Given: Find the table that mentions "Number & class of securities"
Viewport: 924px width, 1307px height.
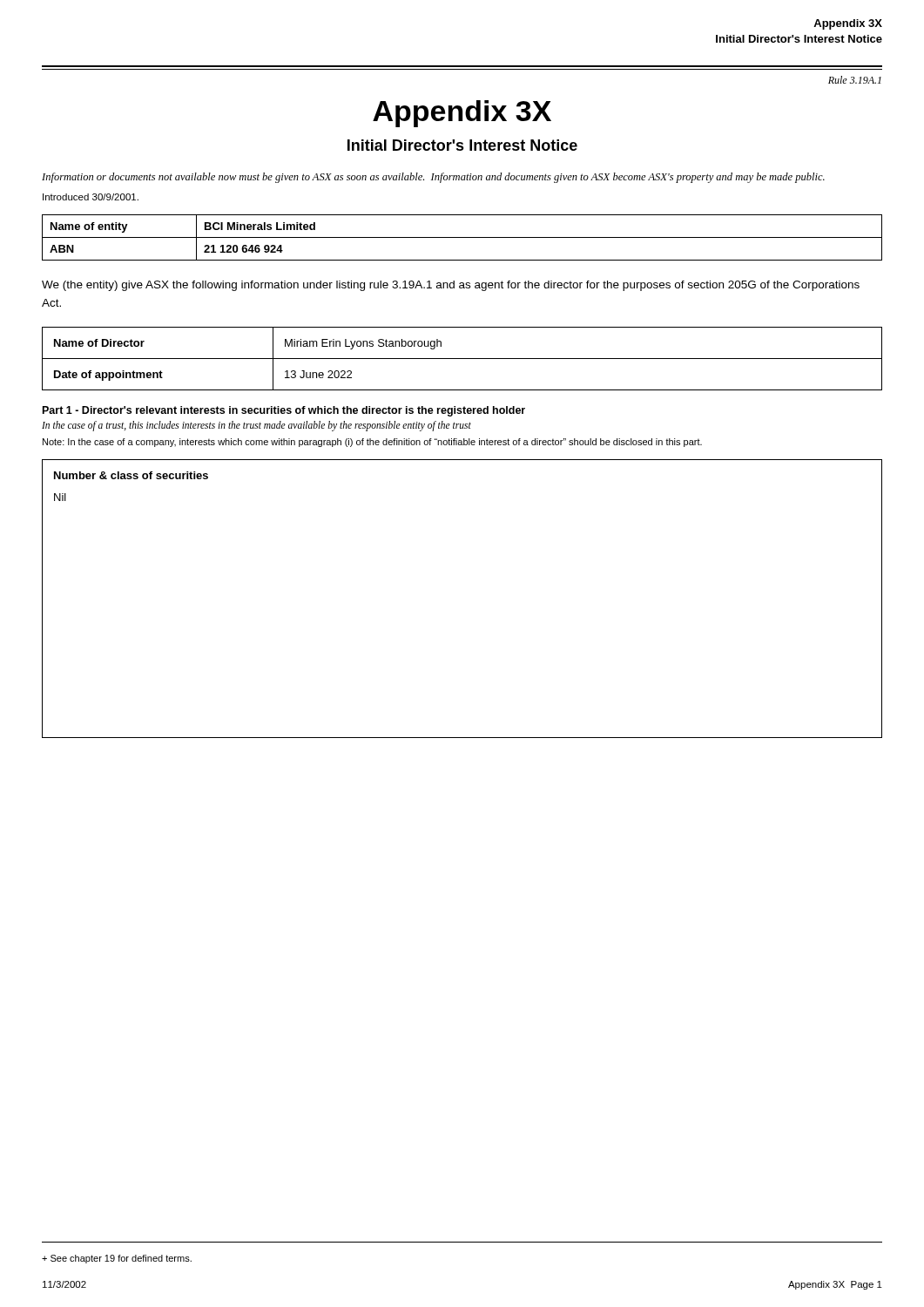Looking at the screenshot, I should [462, 599].
